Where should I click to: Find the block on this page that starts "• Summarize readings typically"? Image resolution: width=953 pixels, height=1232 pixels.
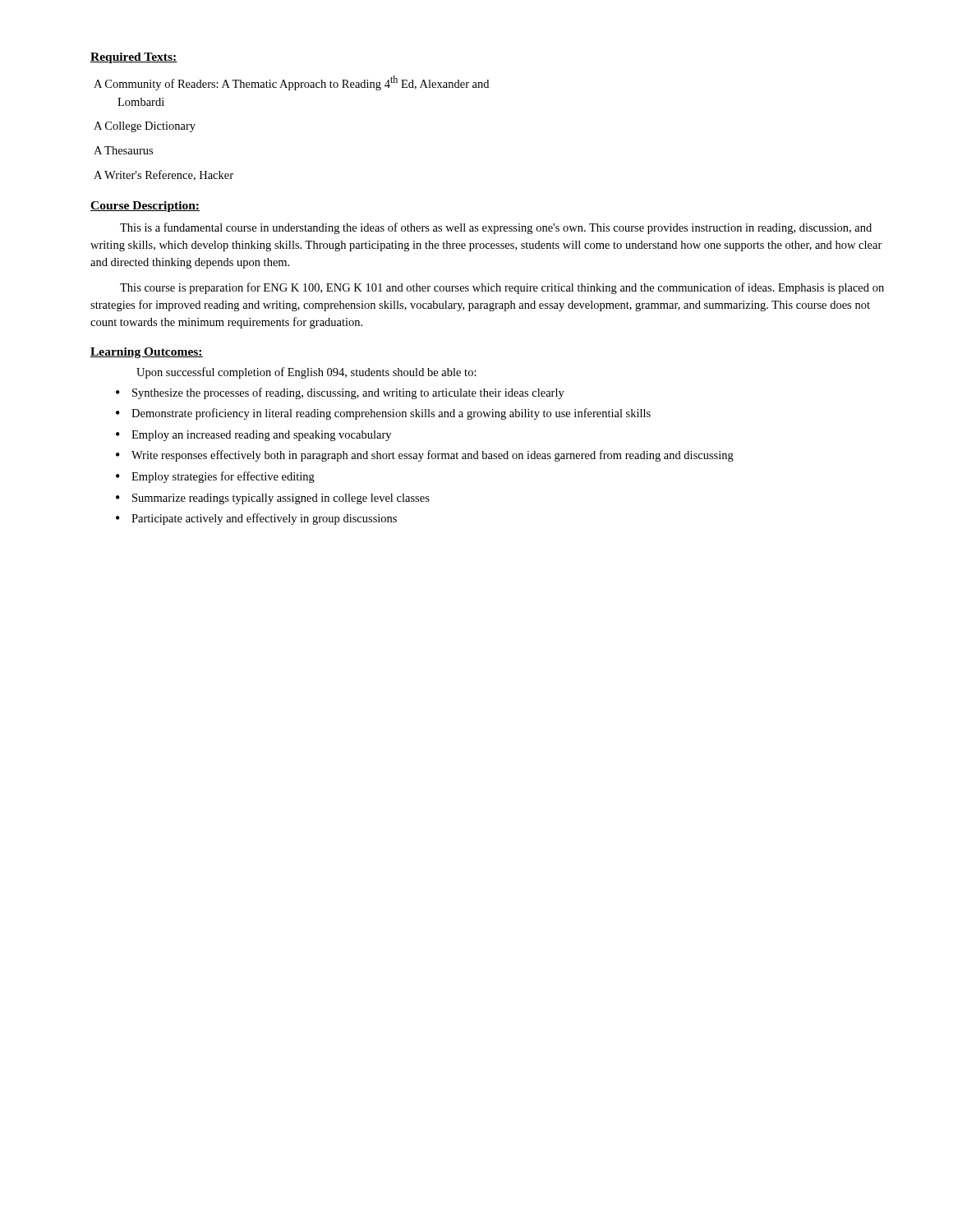(273, 499)
